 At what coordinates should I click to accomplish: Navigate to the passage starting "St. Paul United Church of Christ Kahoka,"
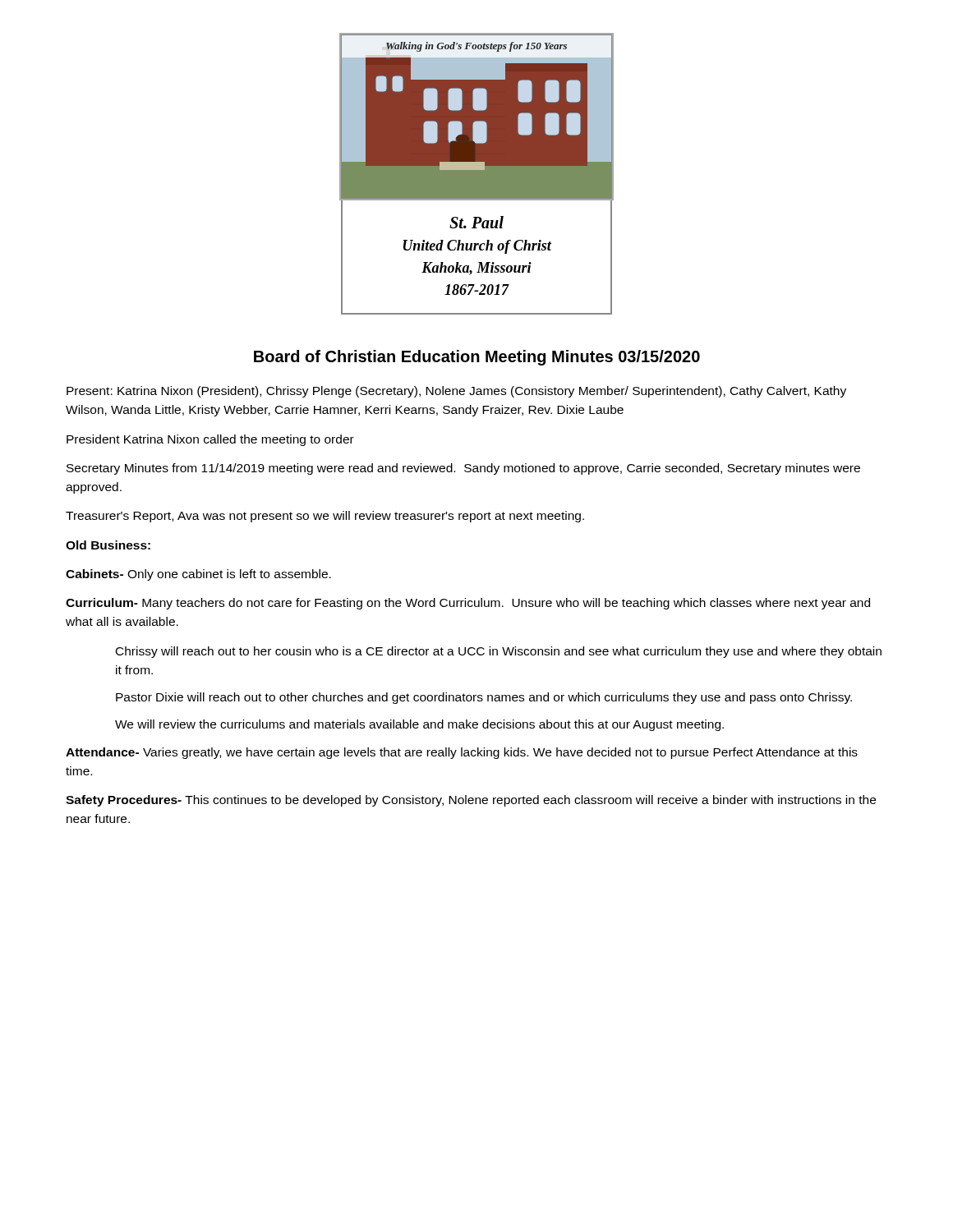pos(476,256)
